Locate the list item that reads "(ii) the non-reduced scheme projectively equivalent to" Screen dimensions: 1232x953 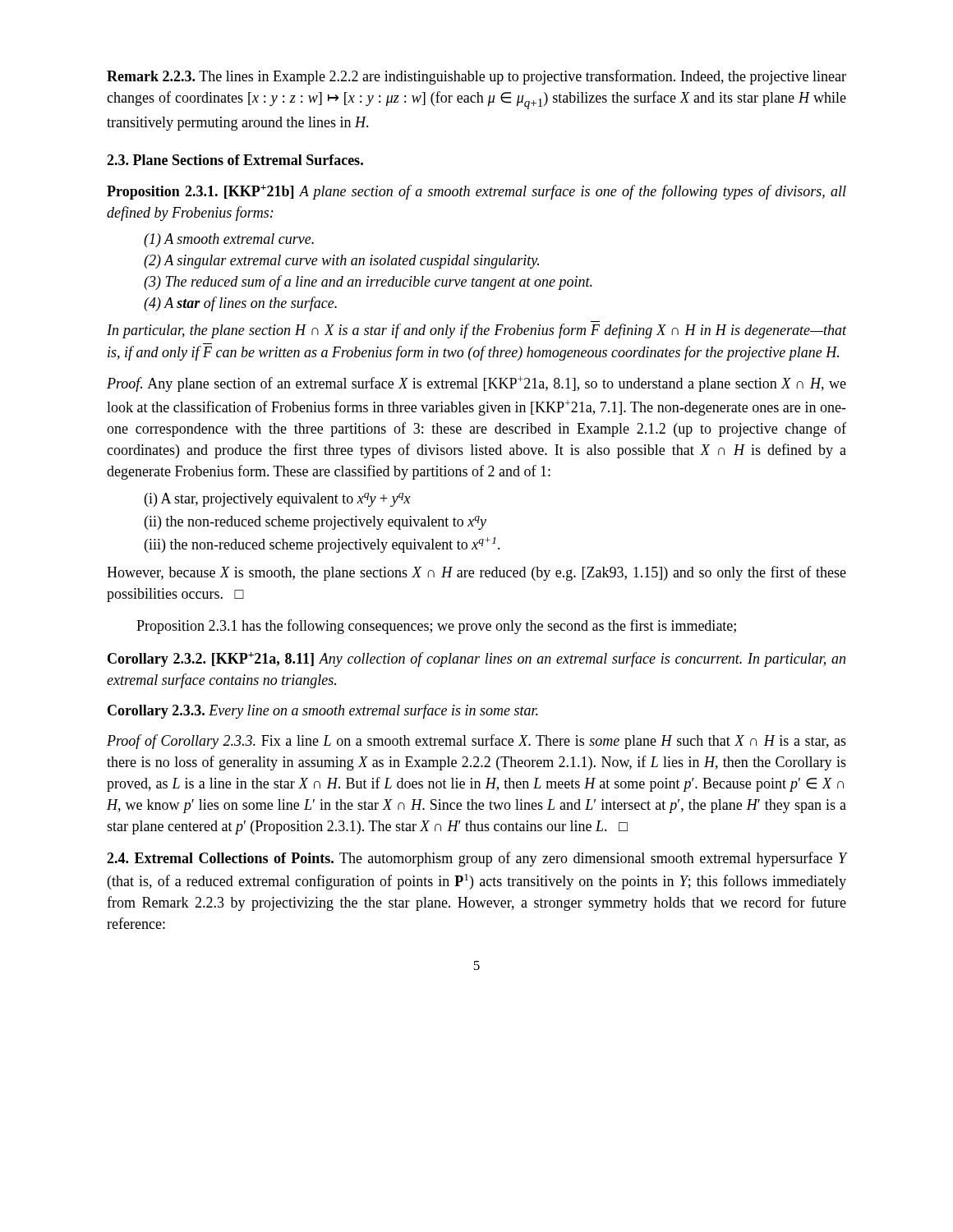pyautogui.click(x=315, y=521)
